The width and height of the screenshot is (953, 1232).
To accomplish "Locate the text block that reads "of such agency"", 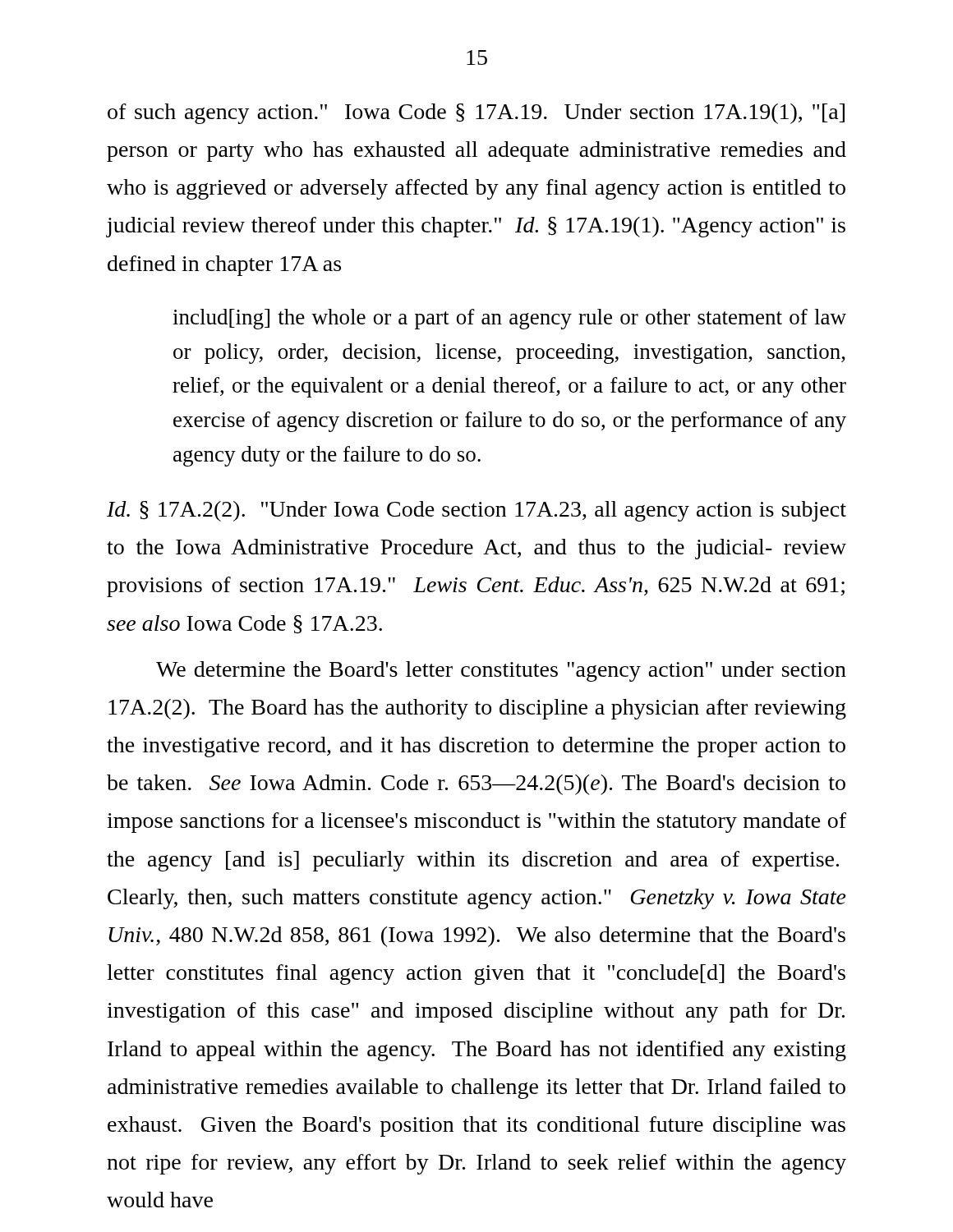I will 476,187.
